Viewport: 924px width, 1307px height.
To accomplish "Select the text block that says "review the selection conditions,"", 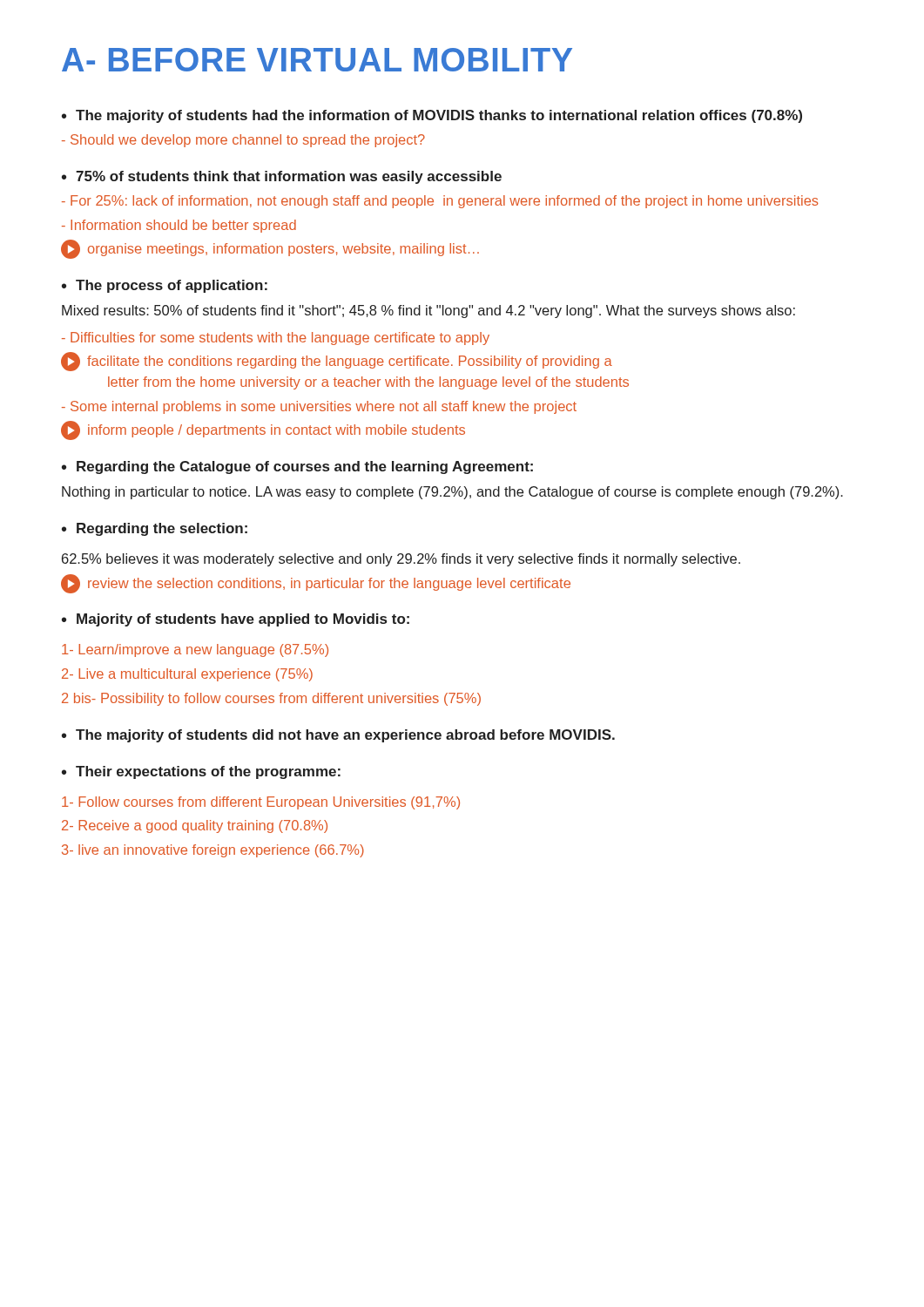I will click(x=316, y=583).
